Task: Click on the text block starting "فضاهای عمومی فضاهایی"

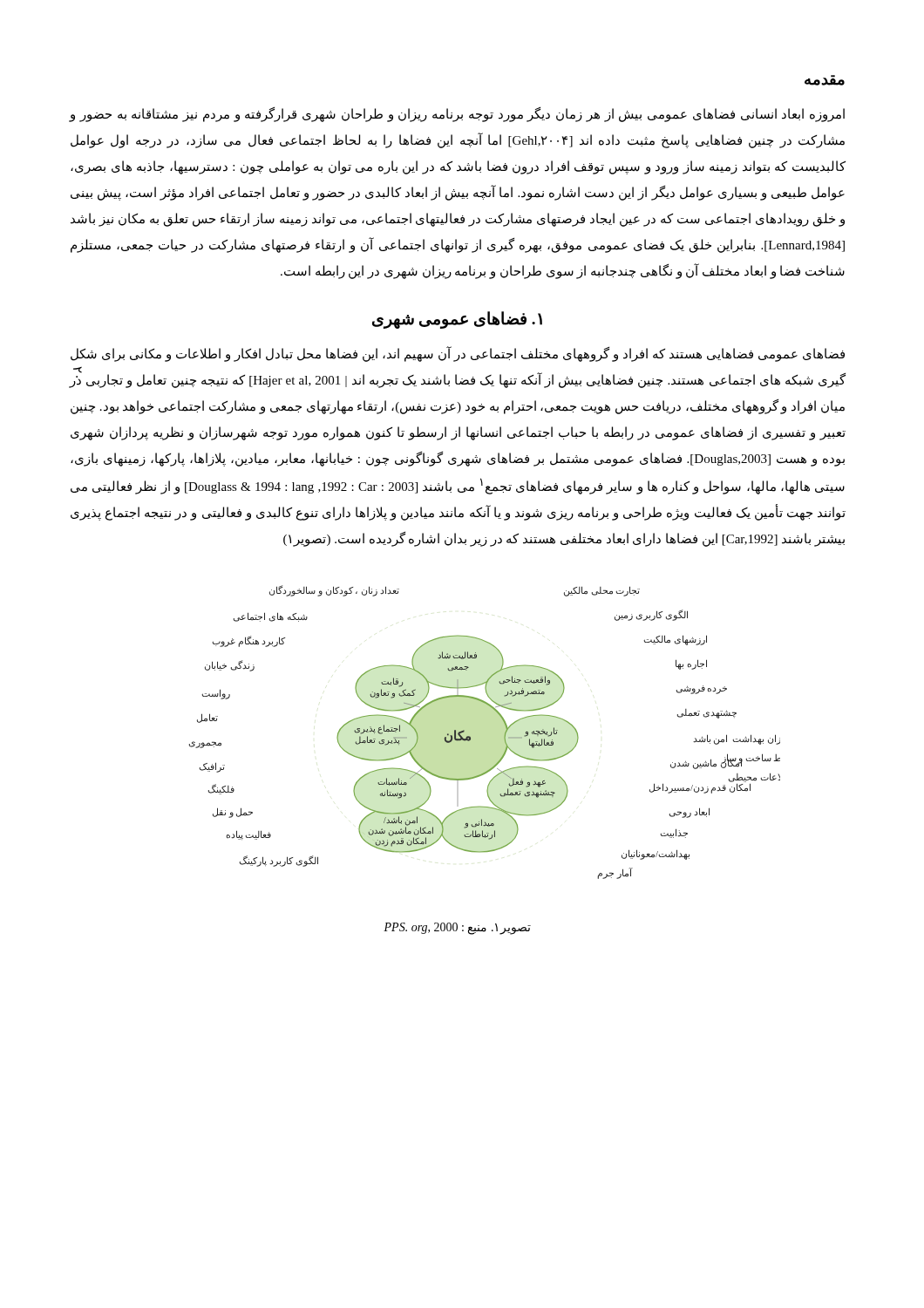Action: pyautogui.click(x=458, y=446)
